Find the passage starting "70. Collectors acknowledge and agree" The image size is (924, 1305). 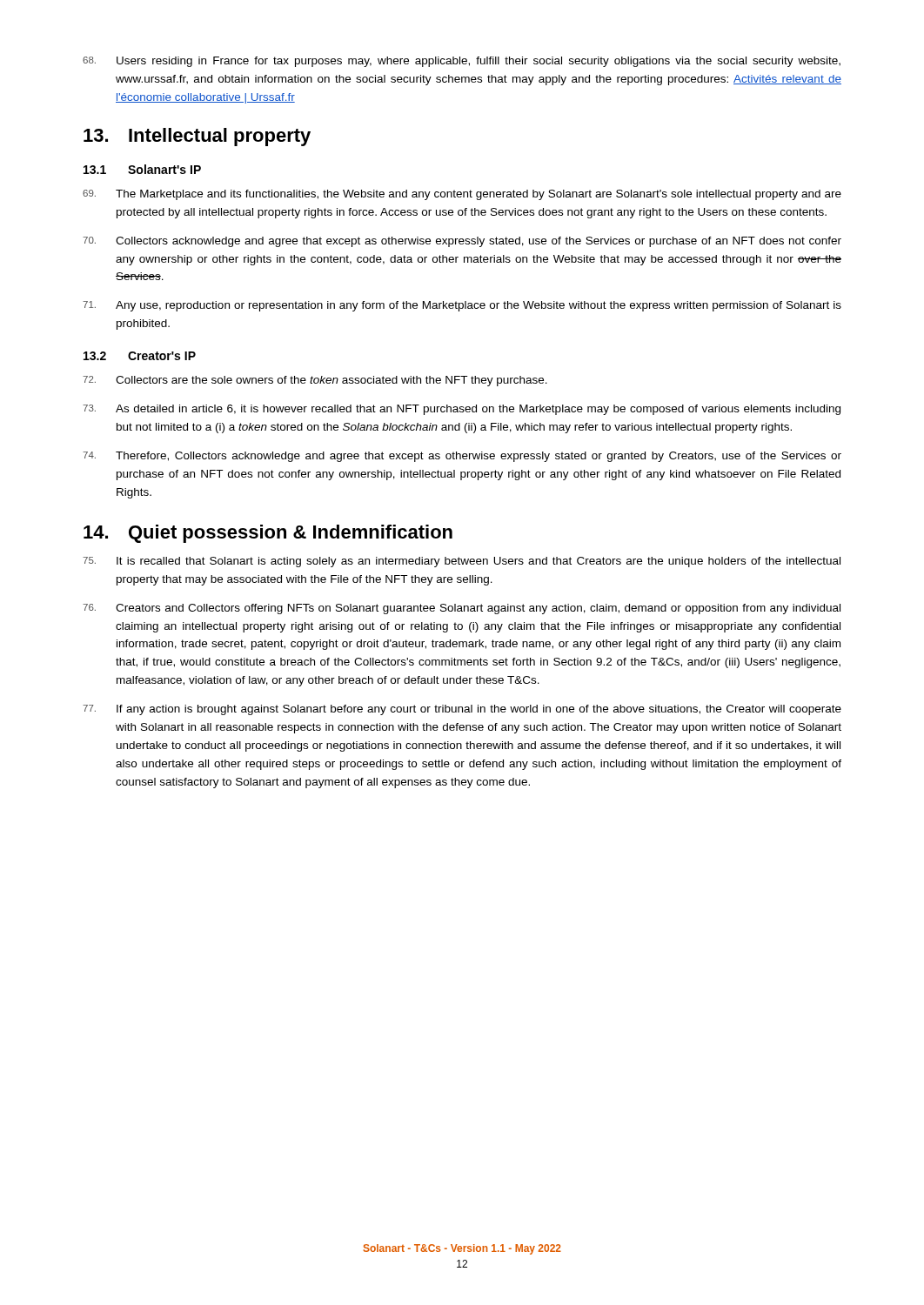point(462,259)
